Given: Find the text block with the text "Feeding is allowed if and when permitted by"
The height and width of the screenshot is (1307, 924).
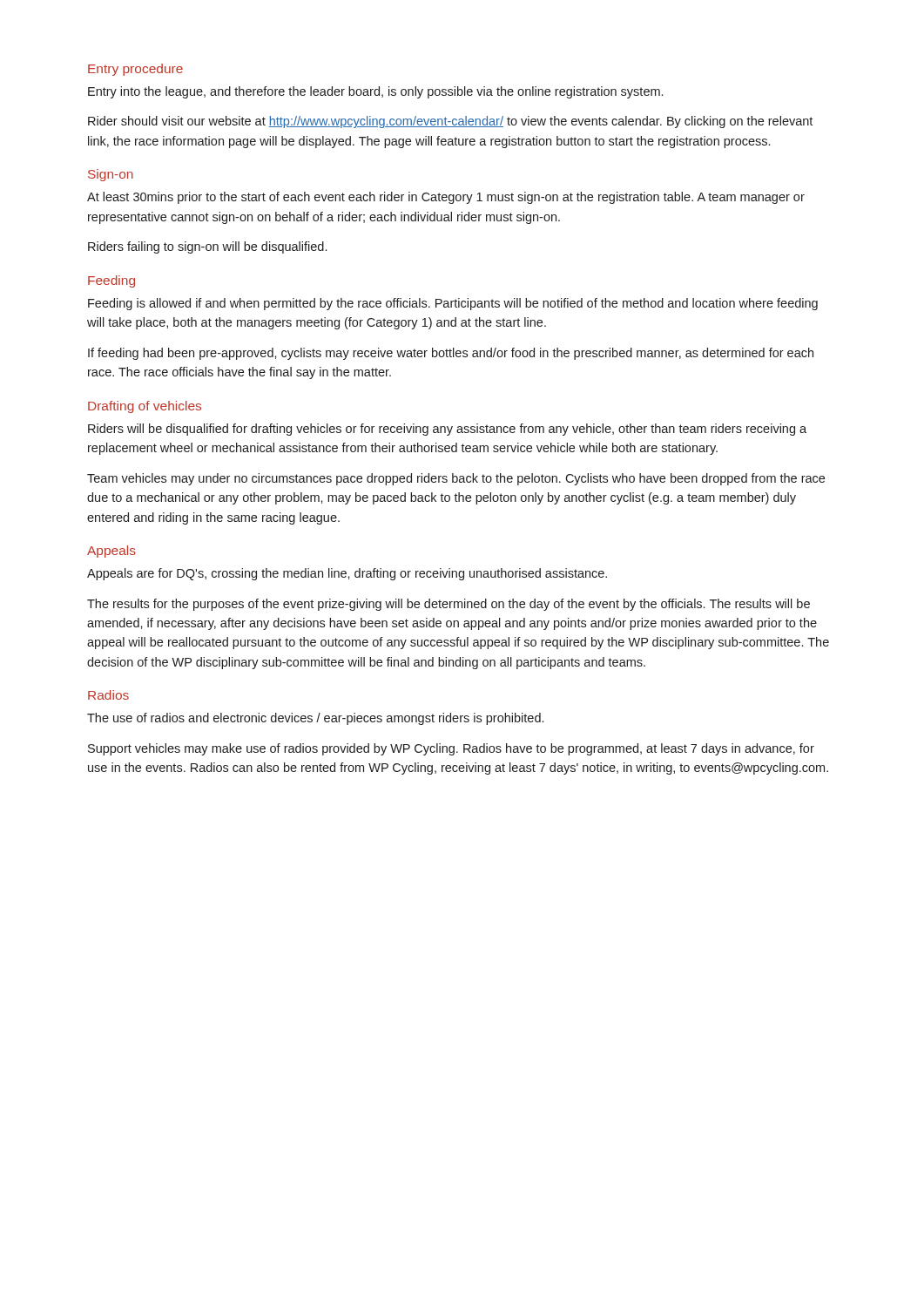Looking at the screenshot, I should coord(453,313).
